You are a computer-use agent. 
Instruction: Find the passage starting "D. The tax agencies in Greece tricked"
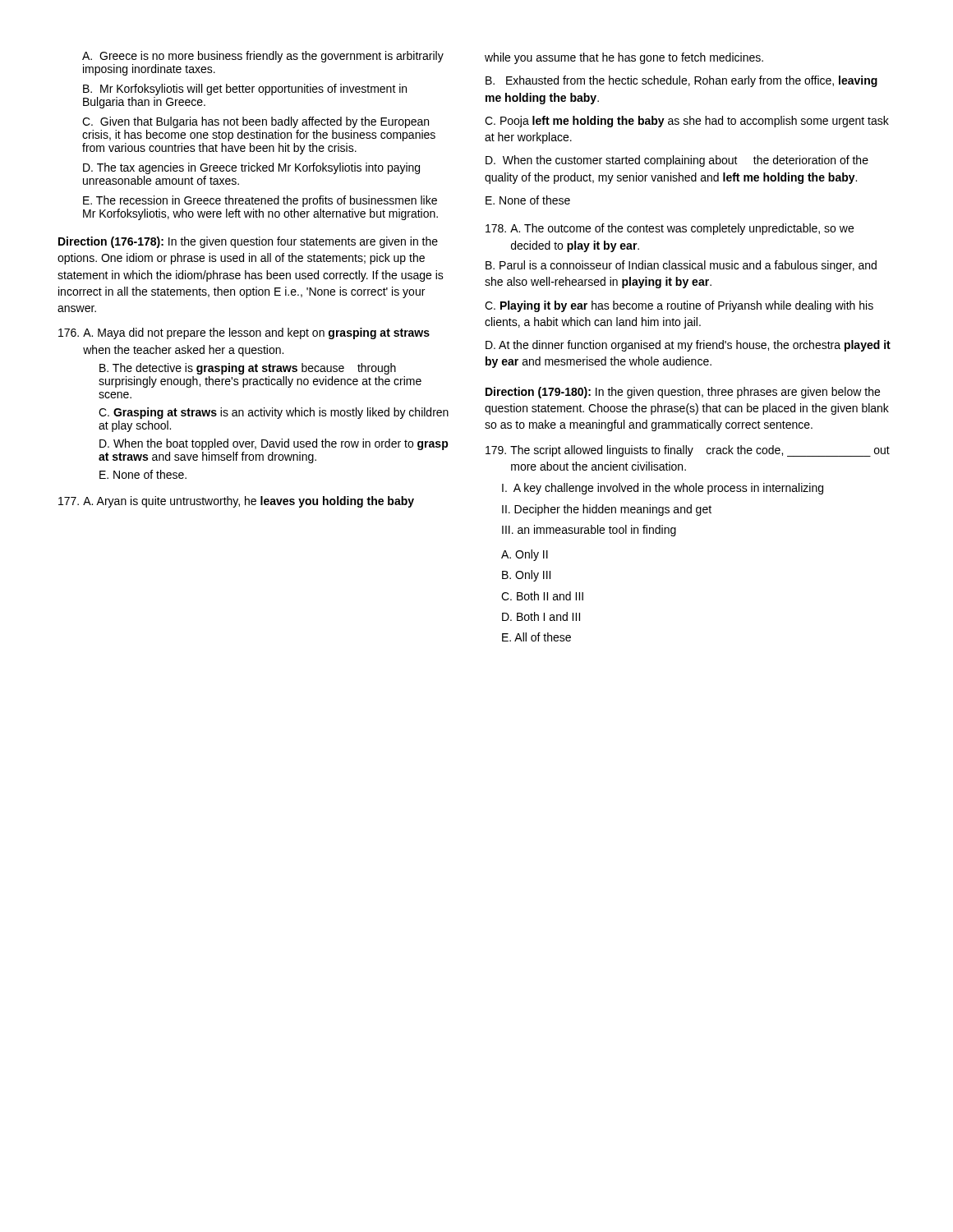[x=251, y=174]
